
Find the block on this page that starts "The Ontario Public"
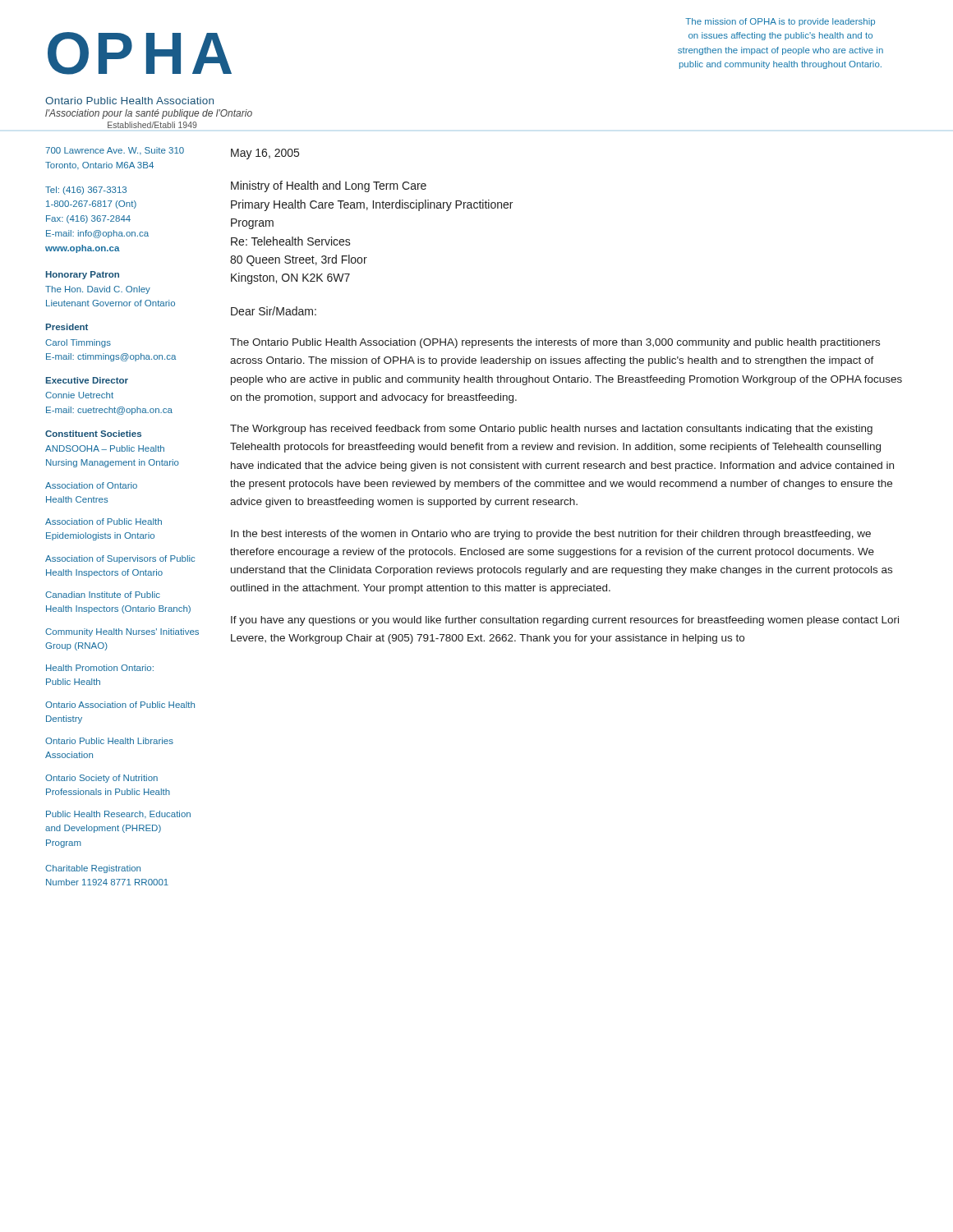click(x=566, y=370)
